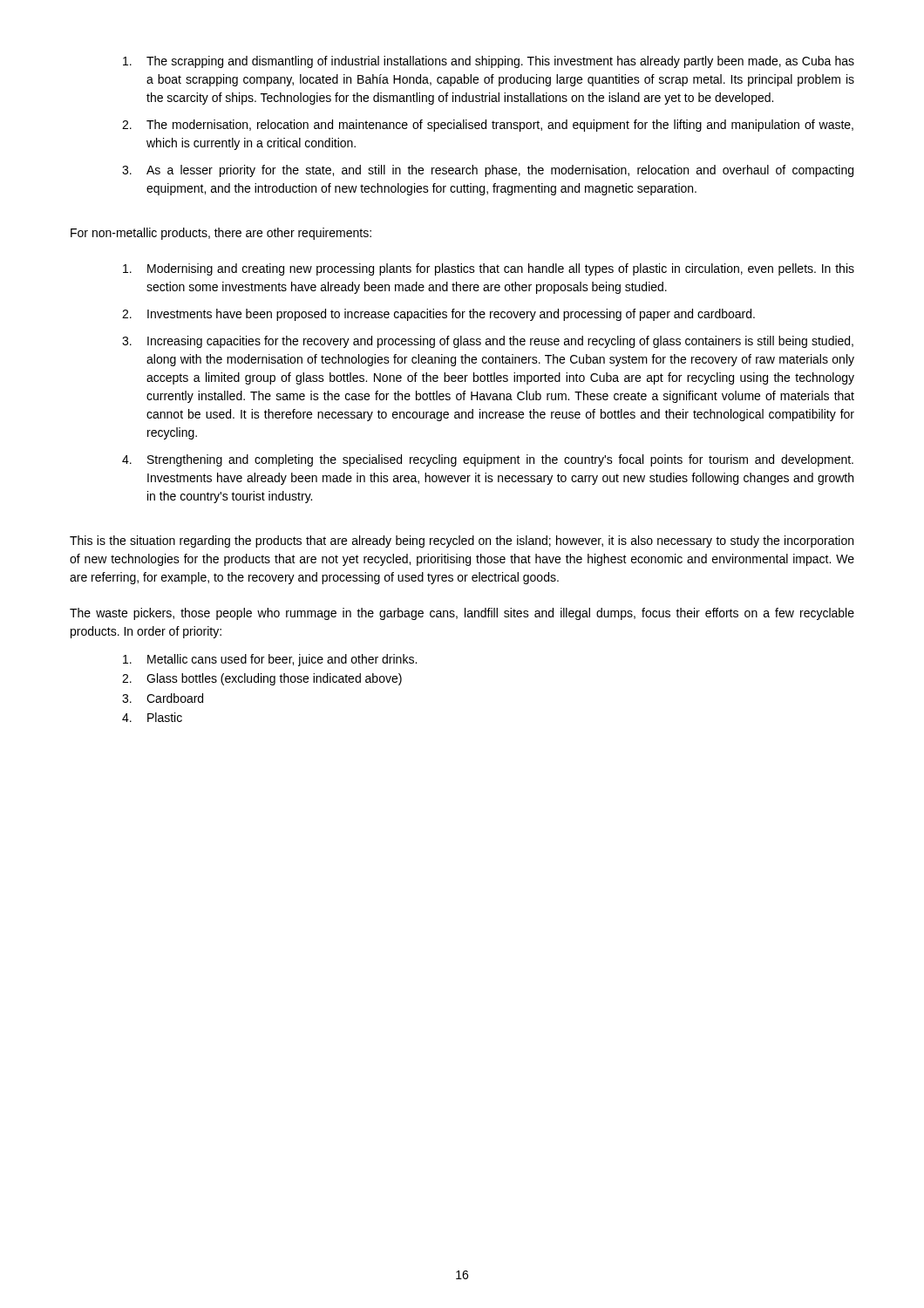Image resolution: width=924 pixels, height=1308 pixels.
Task: Locate the block of text that opens with "2. Investments have been proposed to increase capacities"
Action: 488,314
